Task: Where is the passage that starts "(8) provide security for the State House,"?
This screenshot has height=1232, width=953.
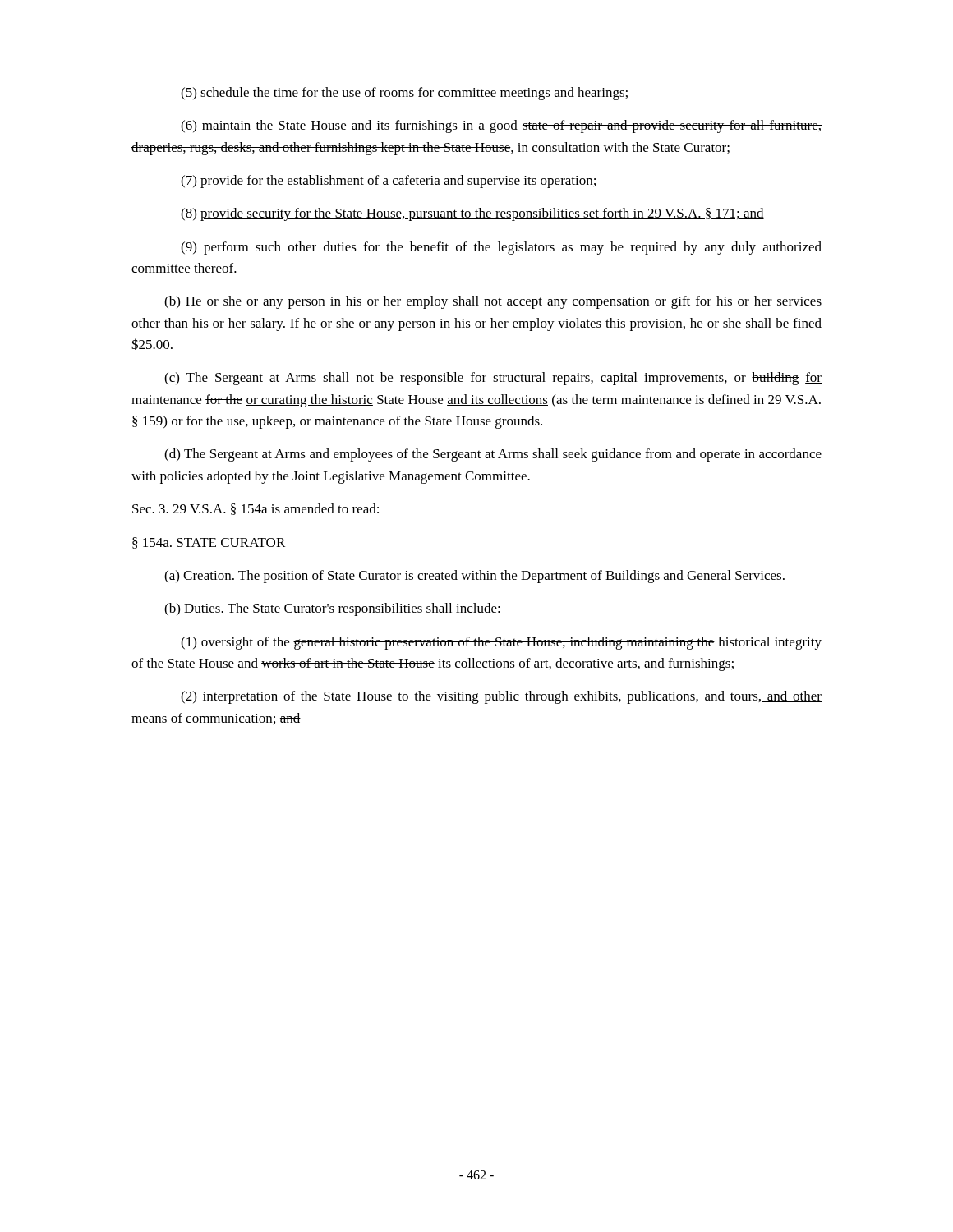Action: coord(476,214)
